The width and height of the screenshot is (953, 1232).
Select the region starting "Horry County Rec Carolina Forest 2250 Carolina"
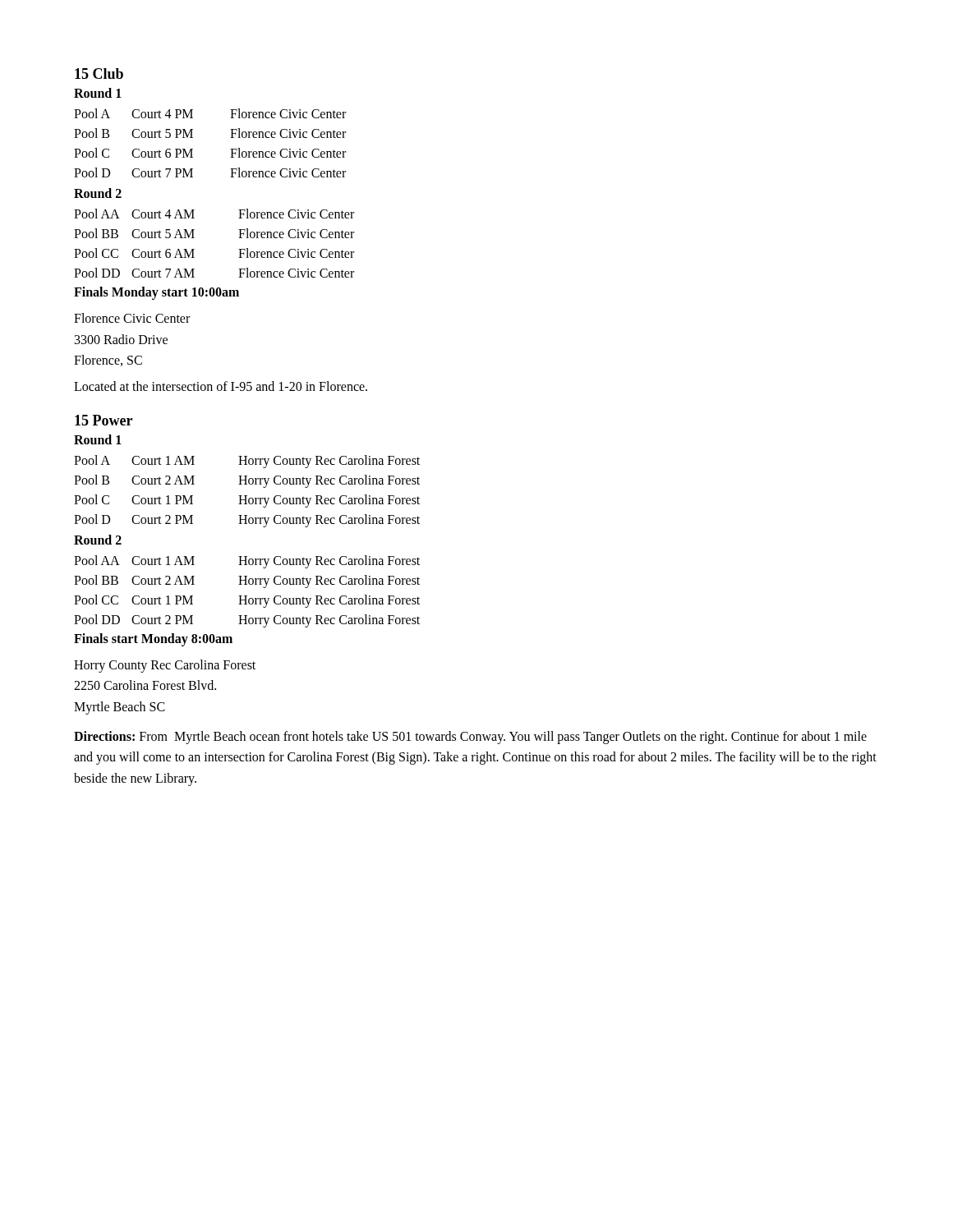[x=165, y=686]
